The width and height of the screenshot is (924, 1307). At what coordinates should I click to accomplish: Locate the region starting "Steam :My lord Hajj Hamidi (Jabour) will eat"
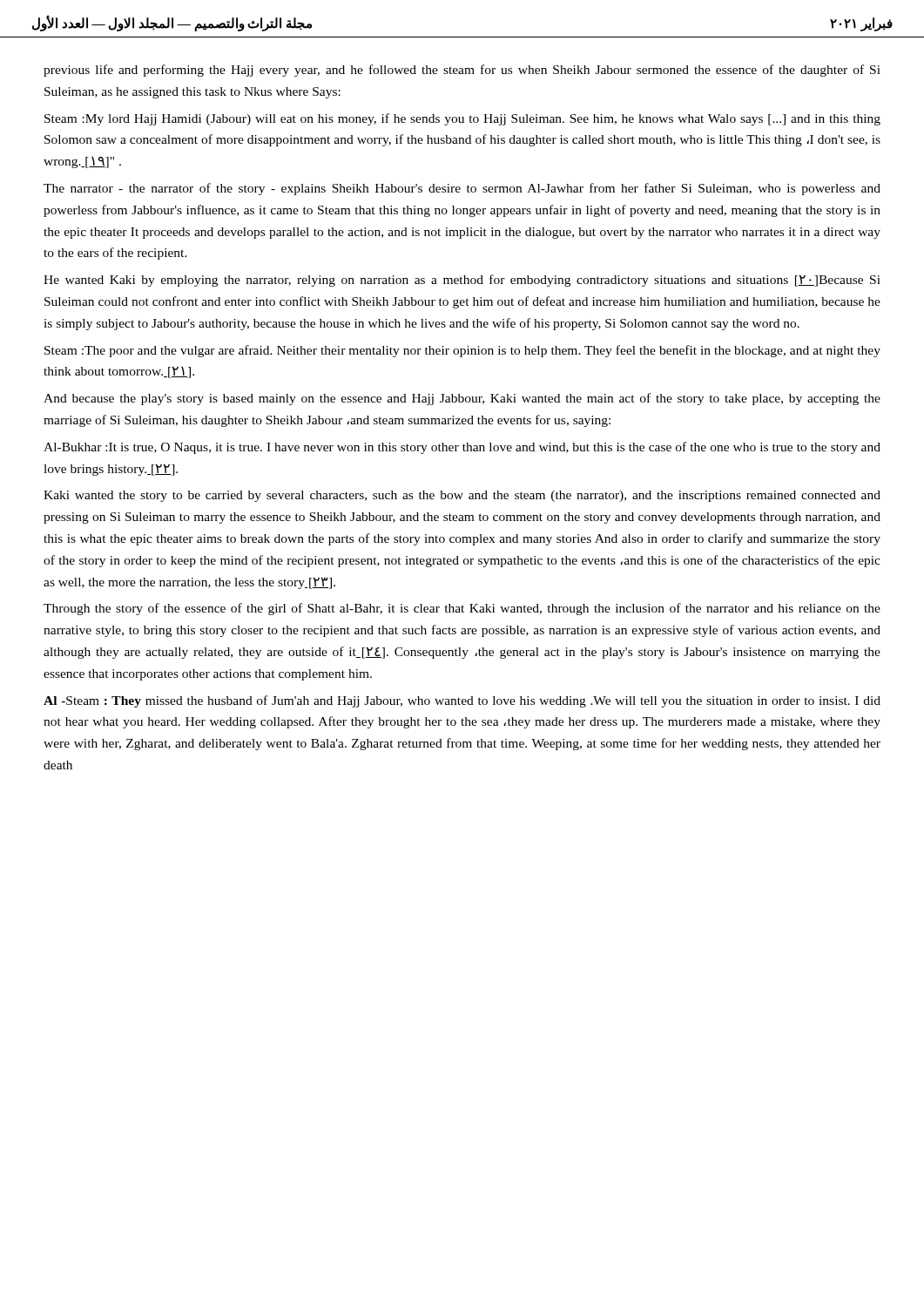pos(462,140)
